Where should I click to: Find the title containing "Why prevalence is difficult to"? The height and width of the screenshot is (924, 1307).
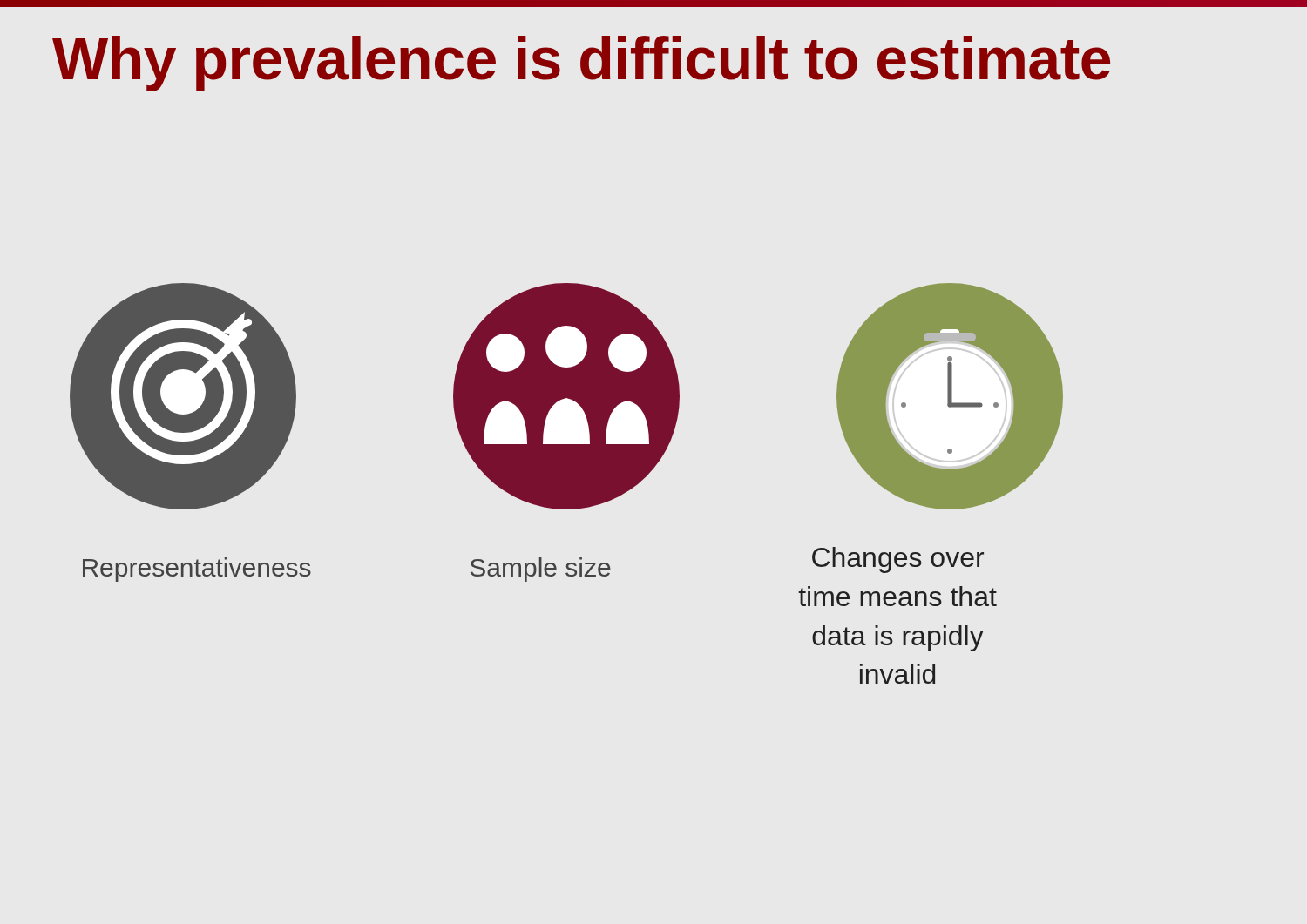[x=582, y=58]
